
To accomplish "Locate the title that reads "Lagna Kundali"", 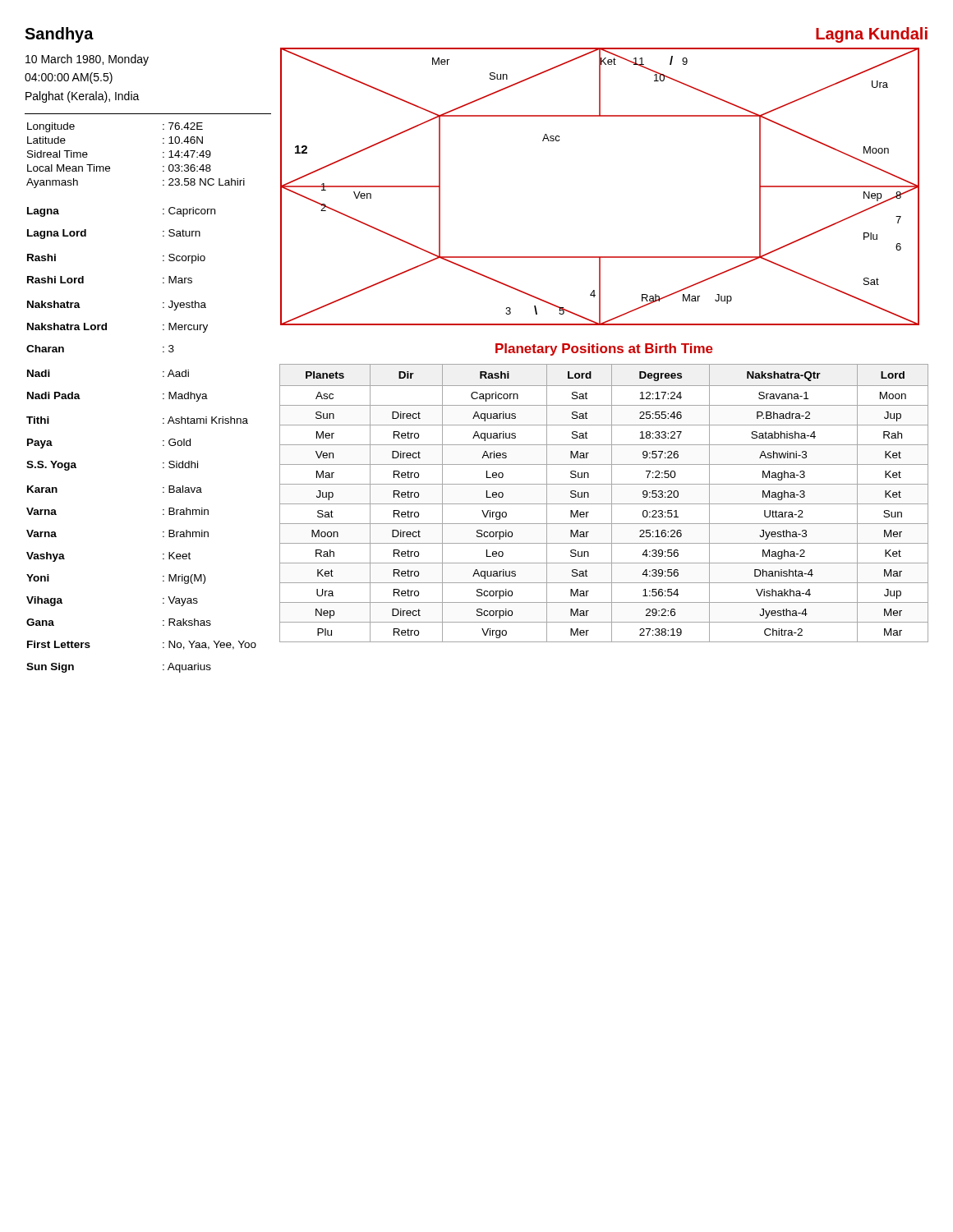I will (872, 34).
